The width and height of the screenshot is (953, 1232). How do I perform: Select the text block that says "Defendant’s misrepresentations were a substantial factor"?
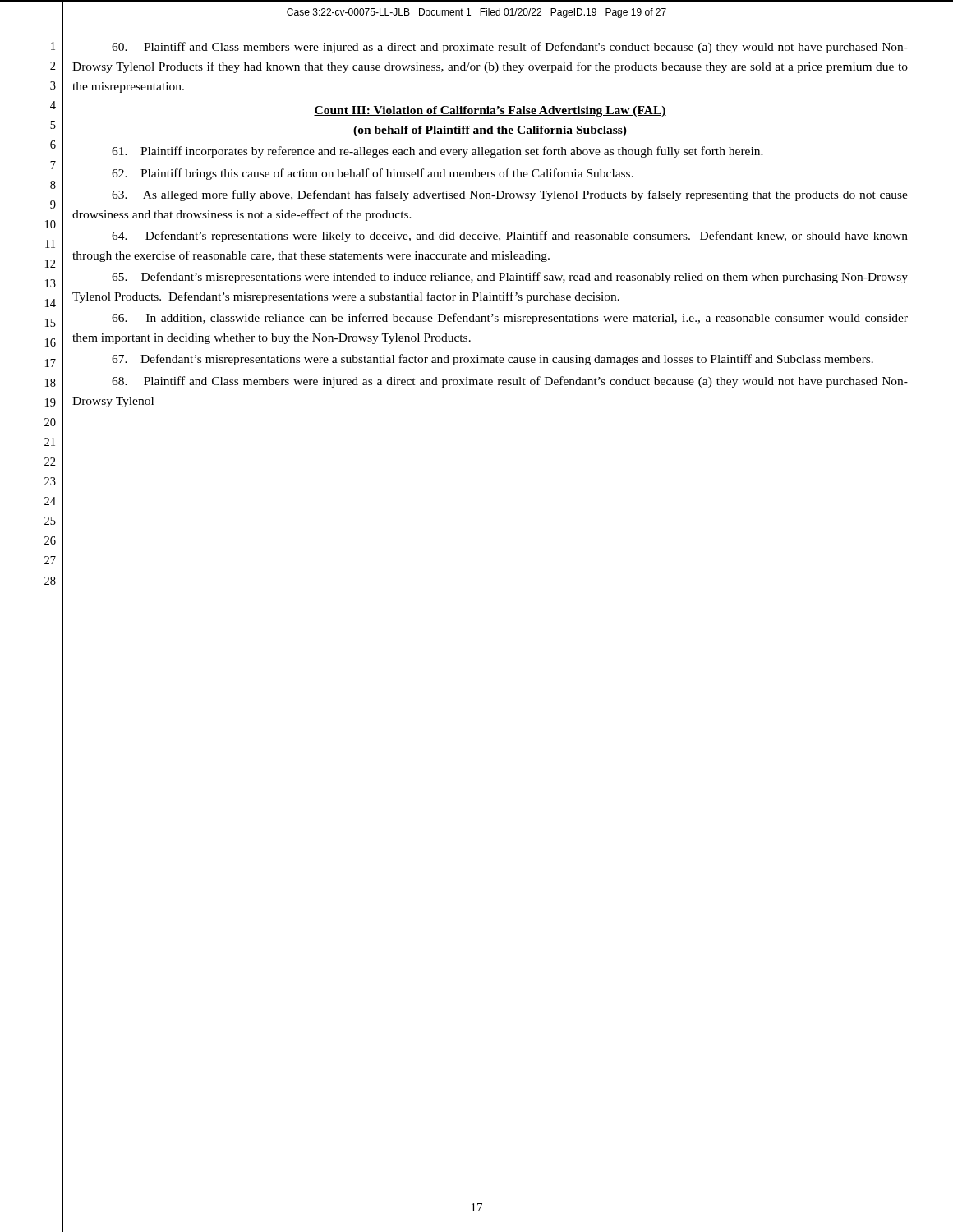click(x=493, y=359)
